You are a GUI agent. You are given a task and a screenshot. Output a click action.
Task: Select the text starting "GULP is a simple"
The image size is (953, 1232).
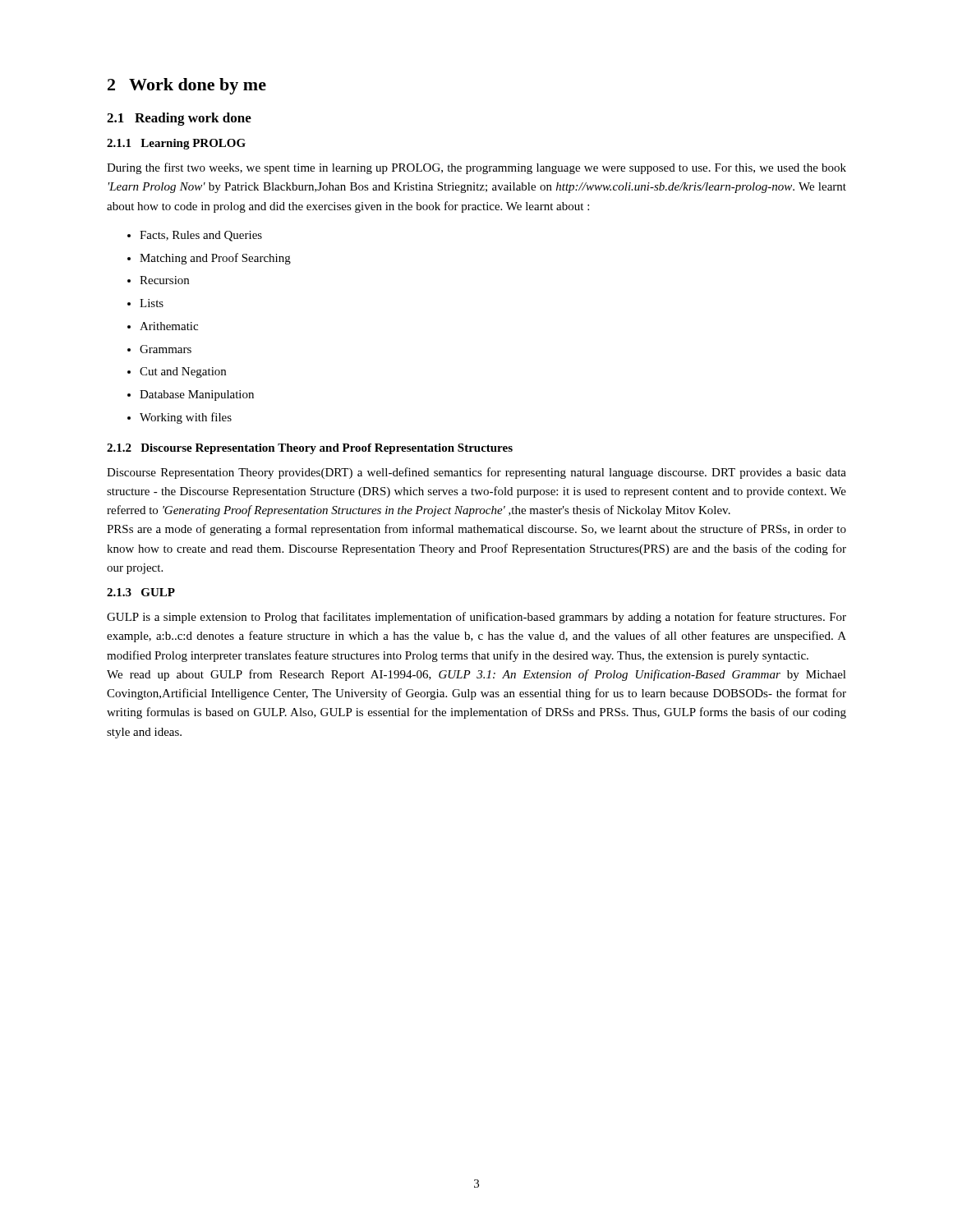click(x=476, y=675)
